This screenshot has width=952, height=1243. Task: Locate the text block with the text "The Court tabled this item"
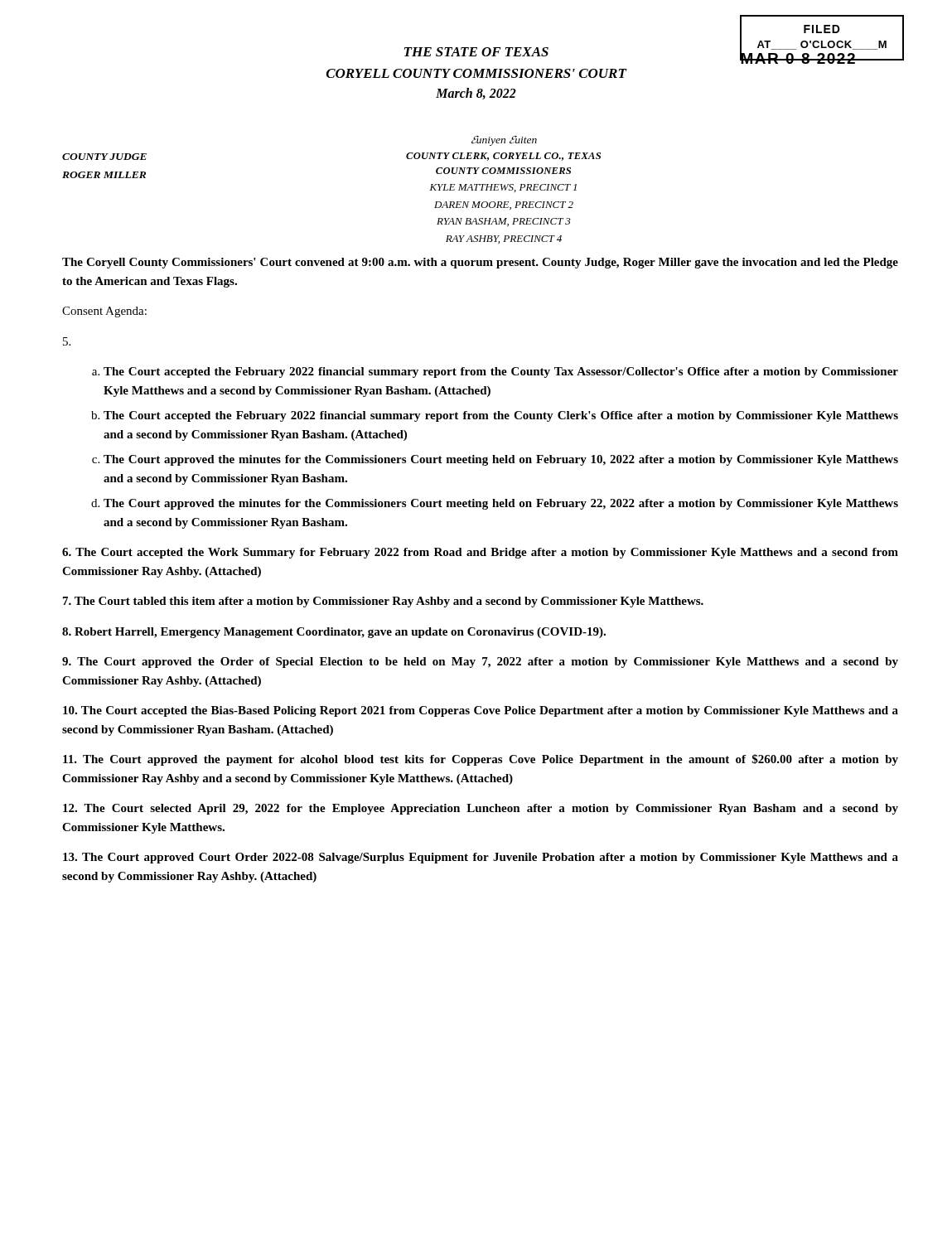(x=480, y=601)
